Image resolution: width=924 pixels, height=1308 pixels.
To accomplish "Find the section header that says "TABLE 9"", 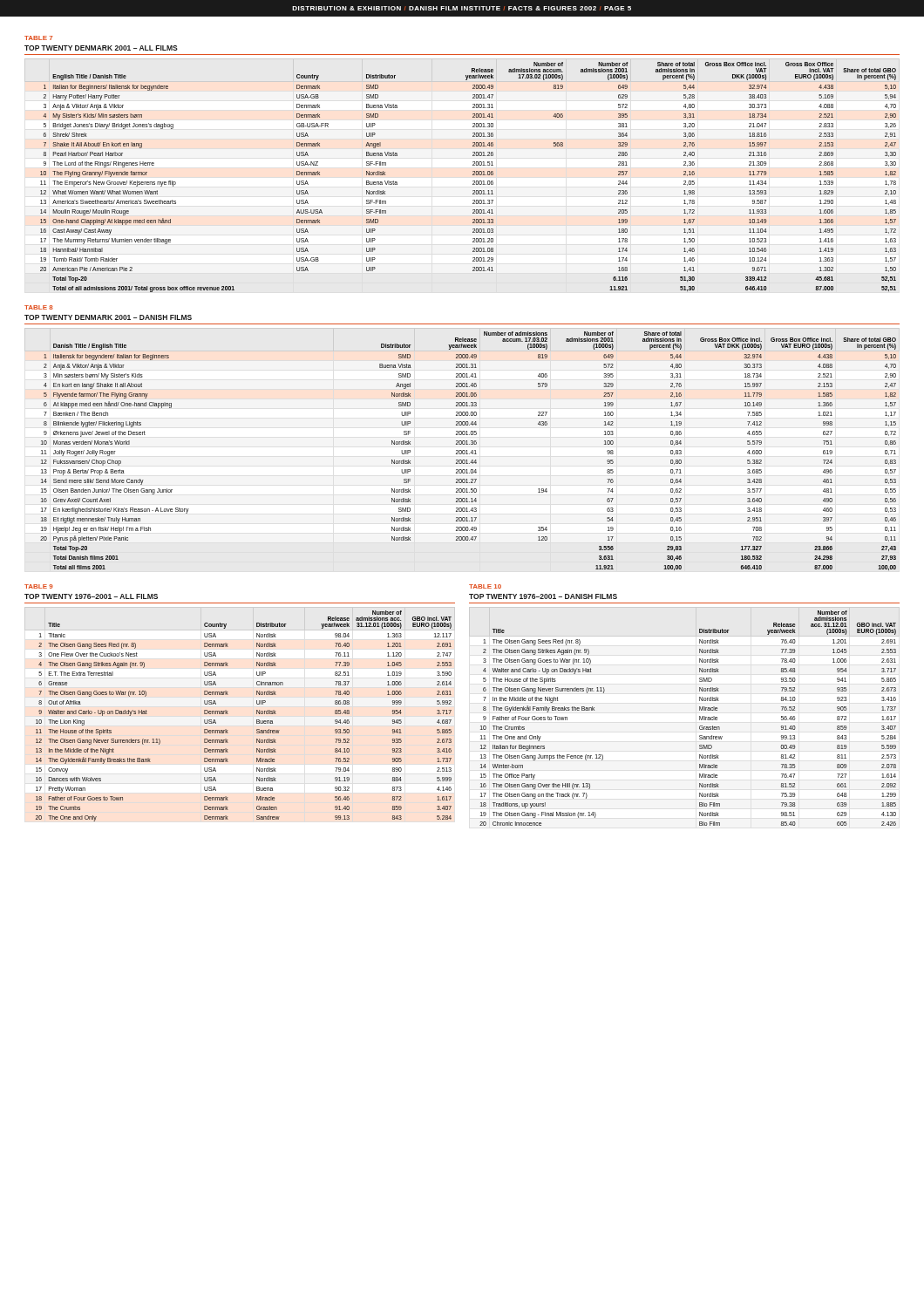I will tap(39, 586).
